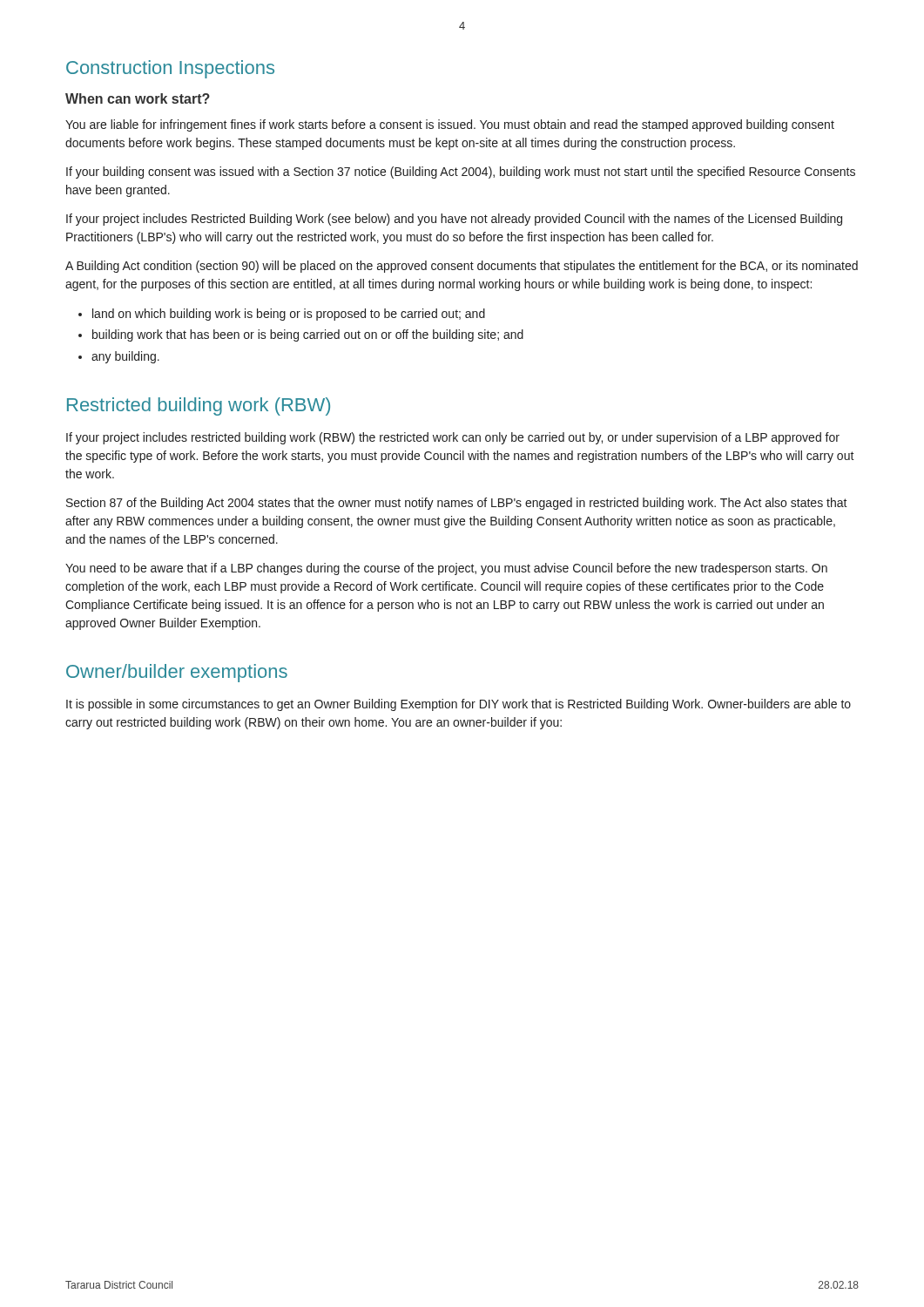Point to the region starting "It is possible in"
The width and height of the screenshot is (924, 1307).
coord(462,714)
